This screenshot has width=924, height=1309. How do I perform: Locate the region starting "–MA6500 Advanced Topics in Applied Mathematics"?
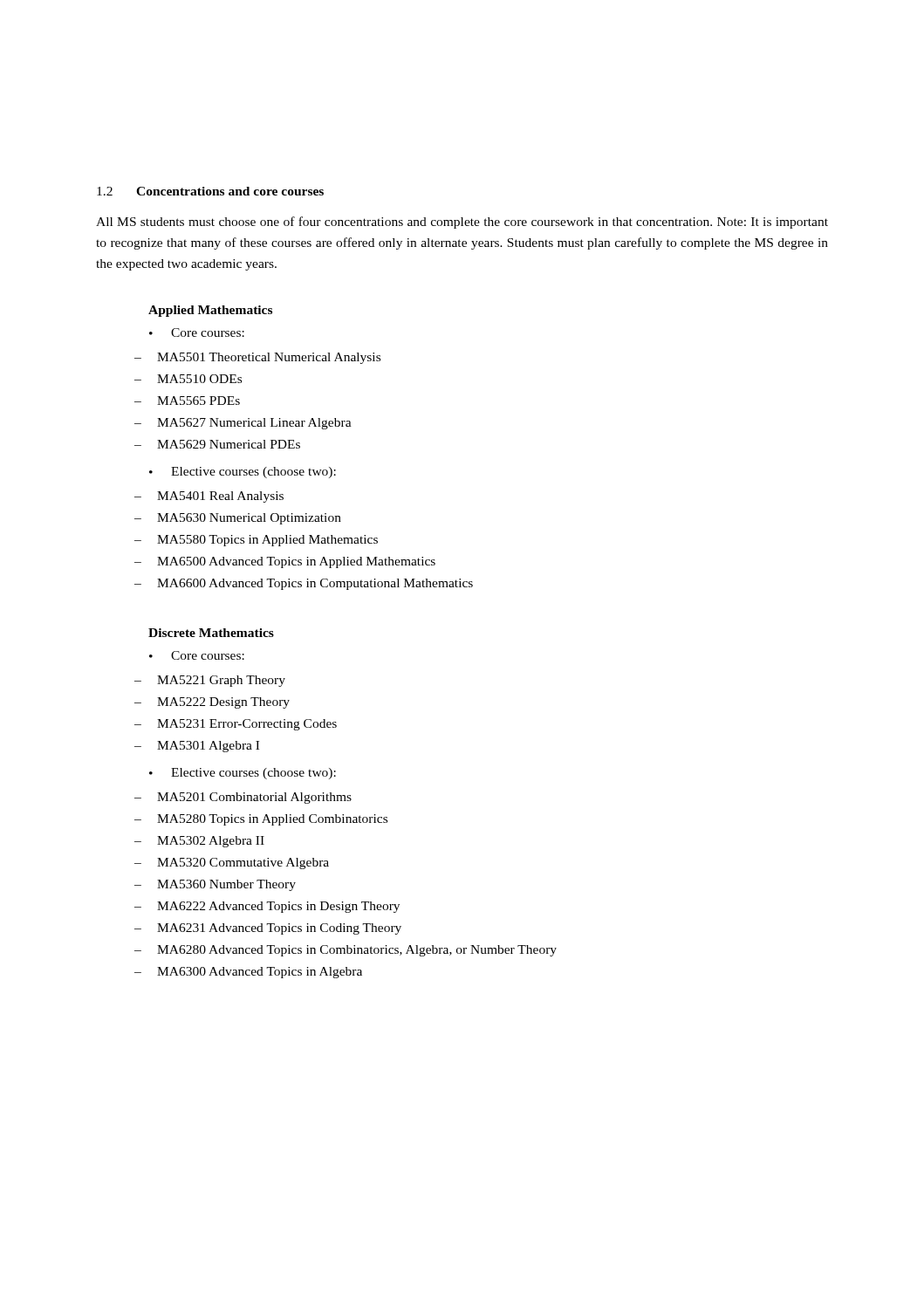click(285, 561)
